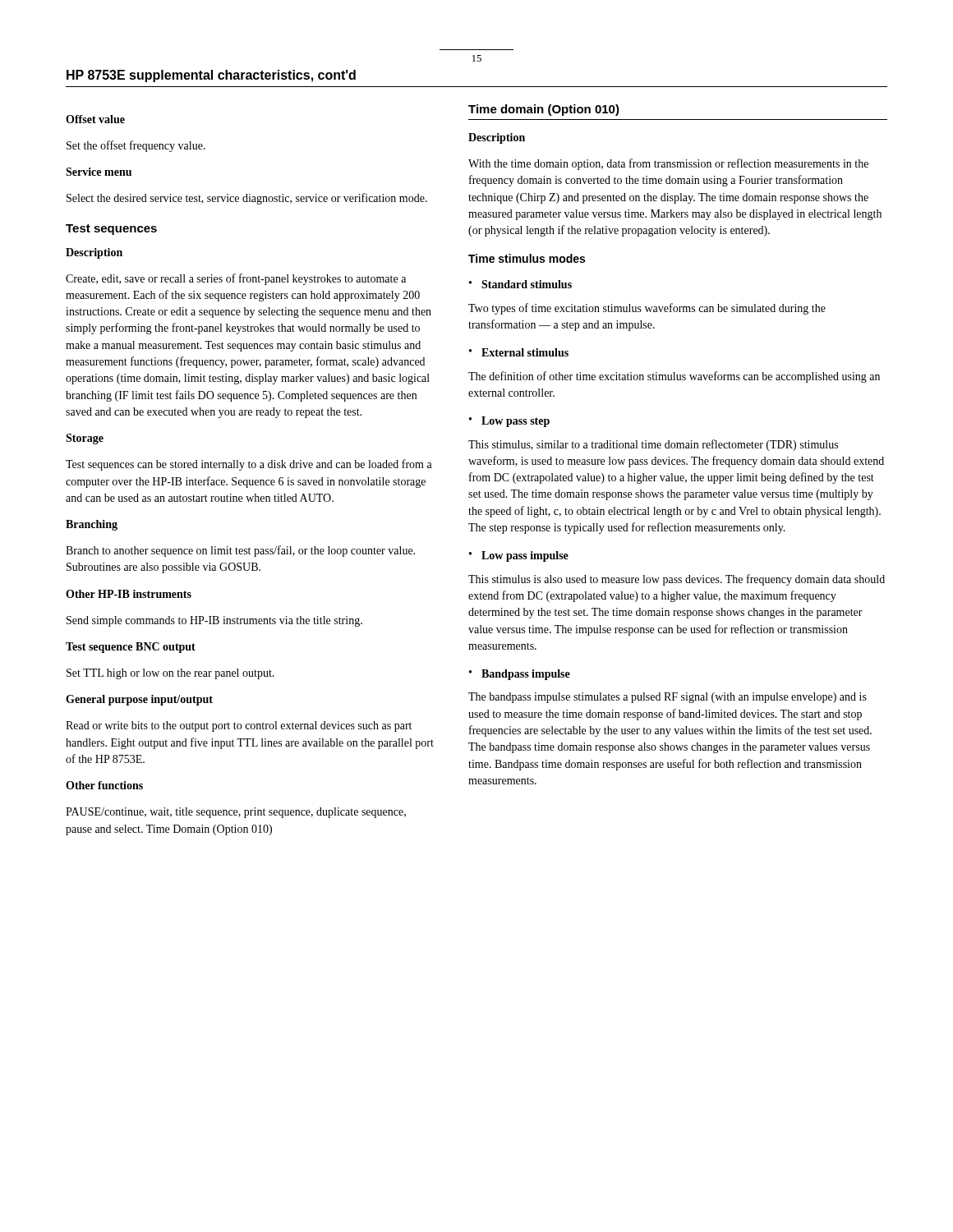
Task: Click where it says "HP 8753E supplemental characteristics, cont'd"
Action: click(211, 75)
